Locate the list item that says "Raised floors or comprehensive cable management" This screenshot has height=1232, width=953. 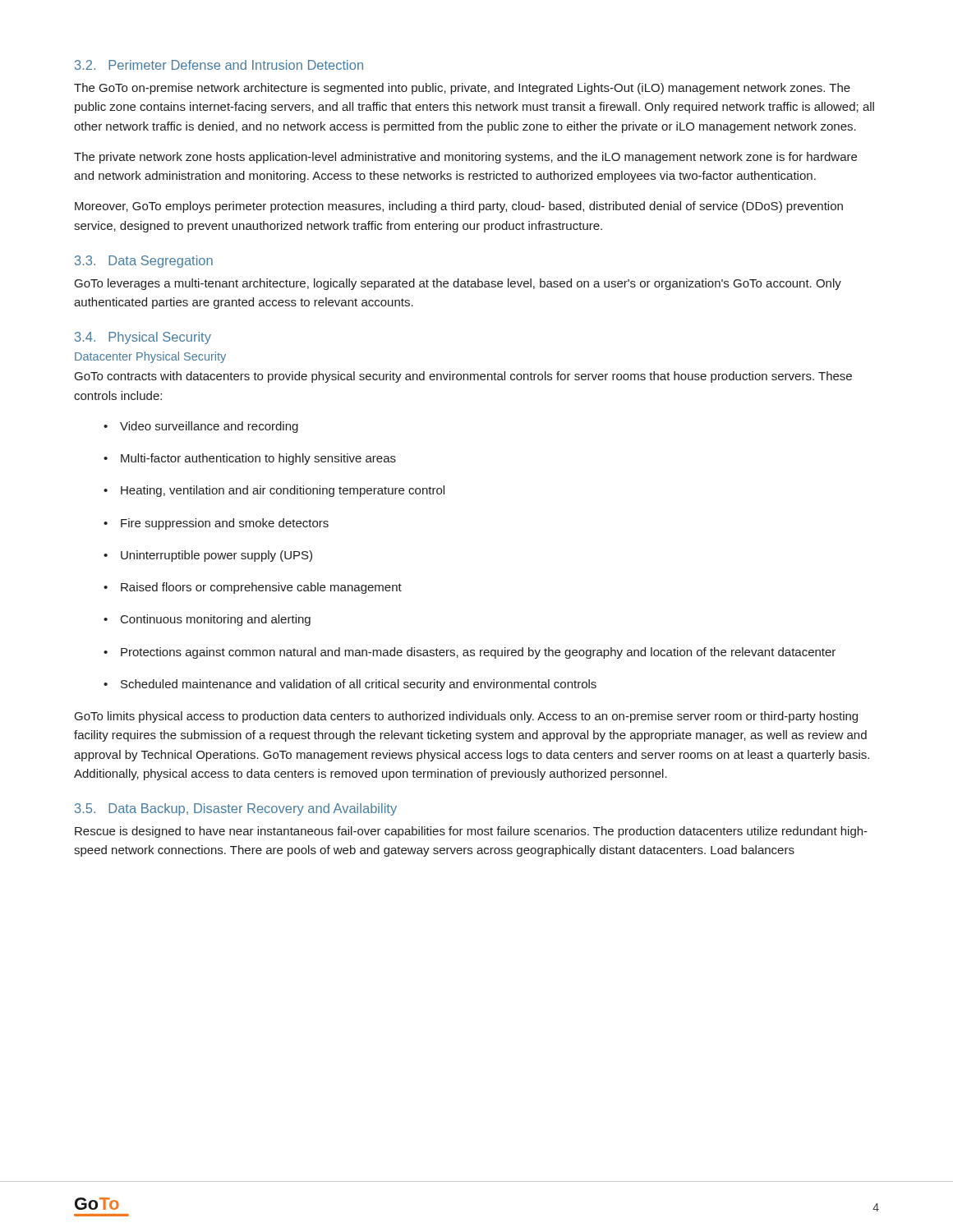click(253, 588)
